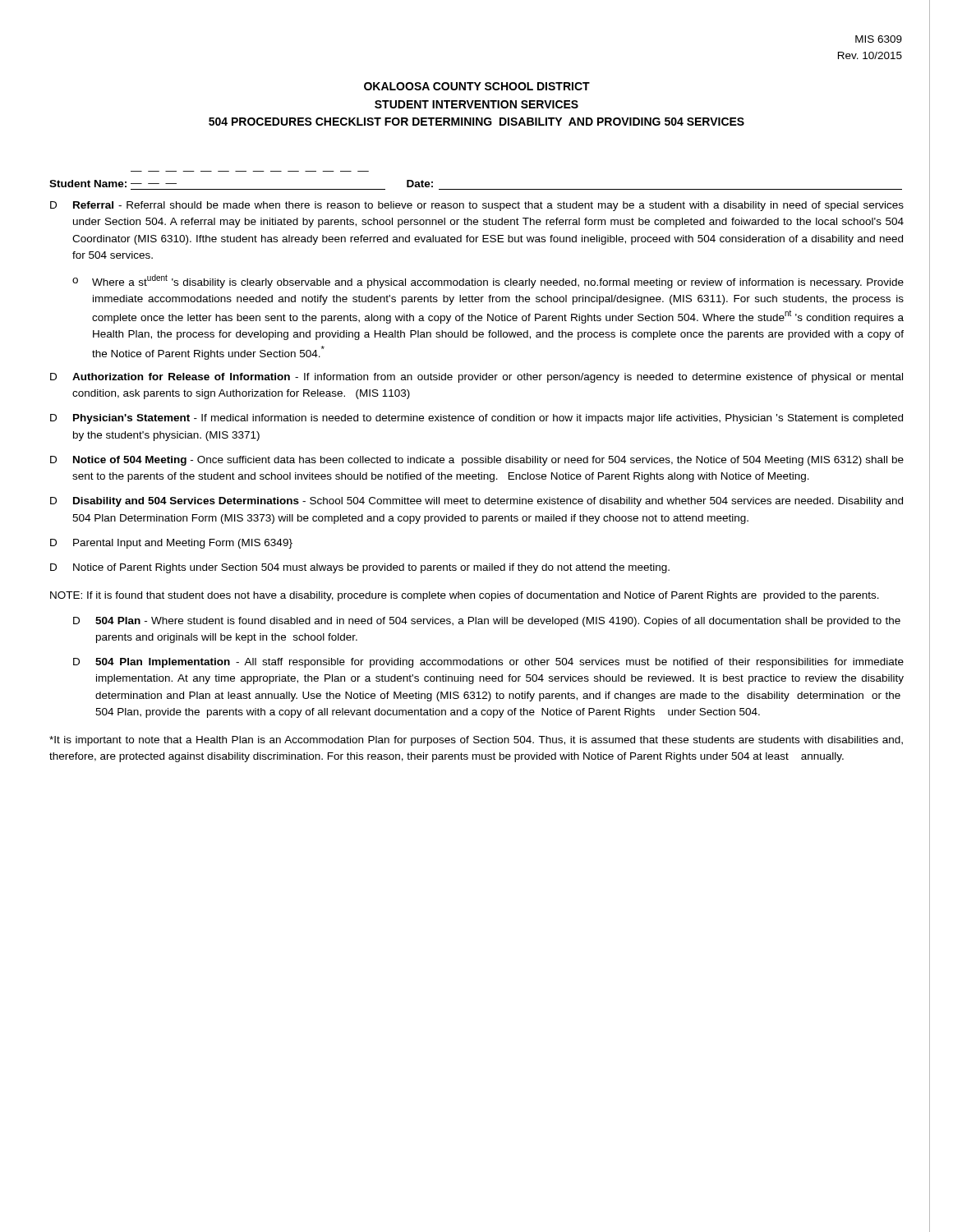
Task: Locate the block of text that opens with "o Where a student 's"
Action: pyautogui.click(x=488, y=317)
